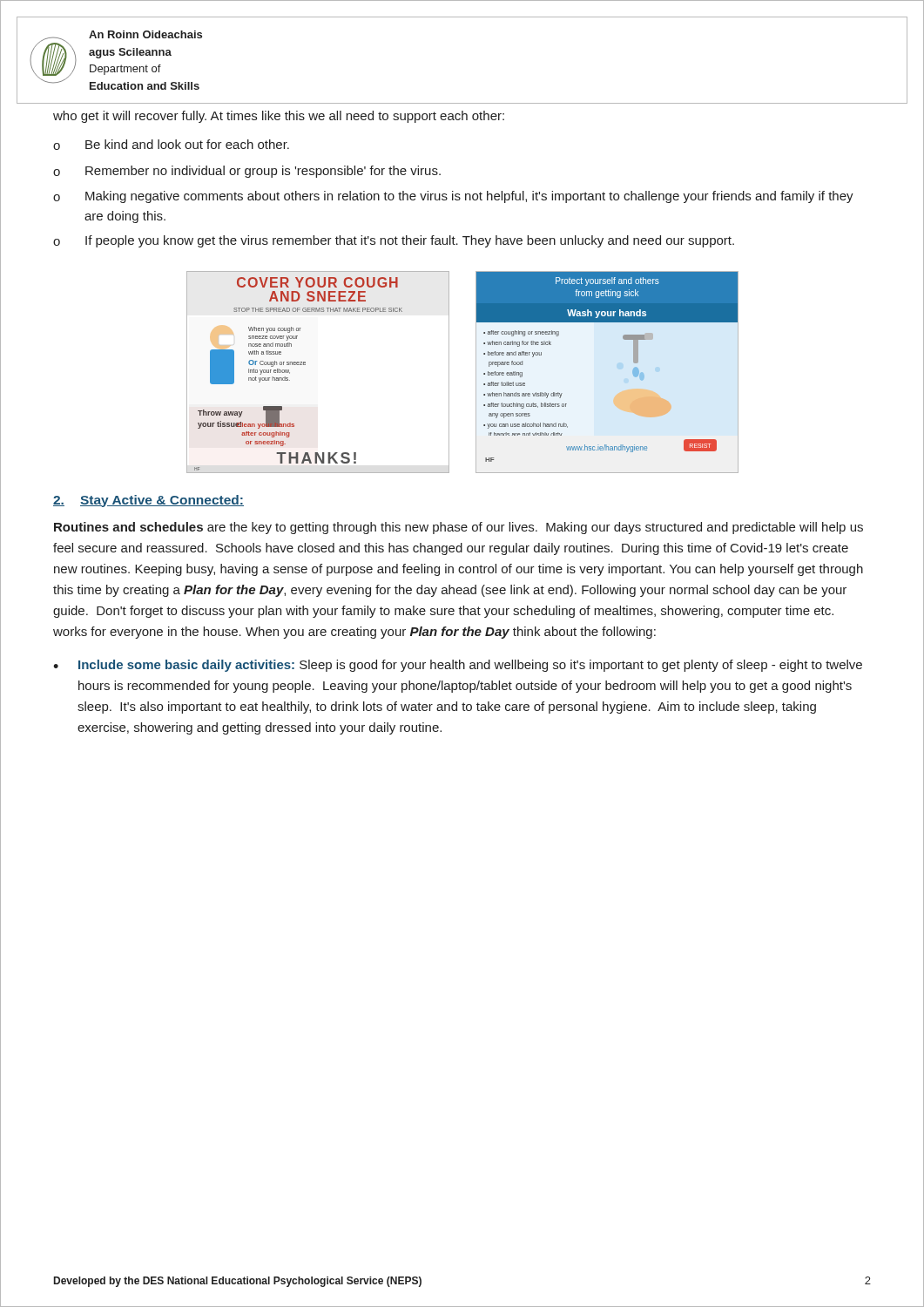Navigate to the element starting "o Making negative comments about others in relation"
This screenshot has height=1307, width=924.
tap(462, 206)
